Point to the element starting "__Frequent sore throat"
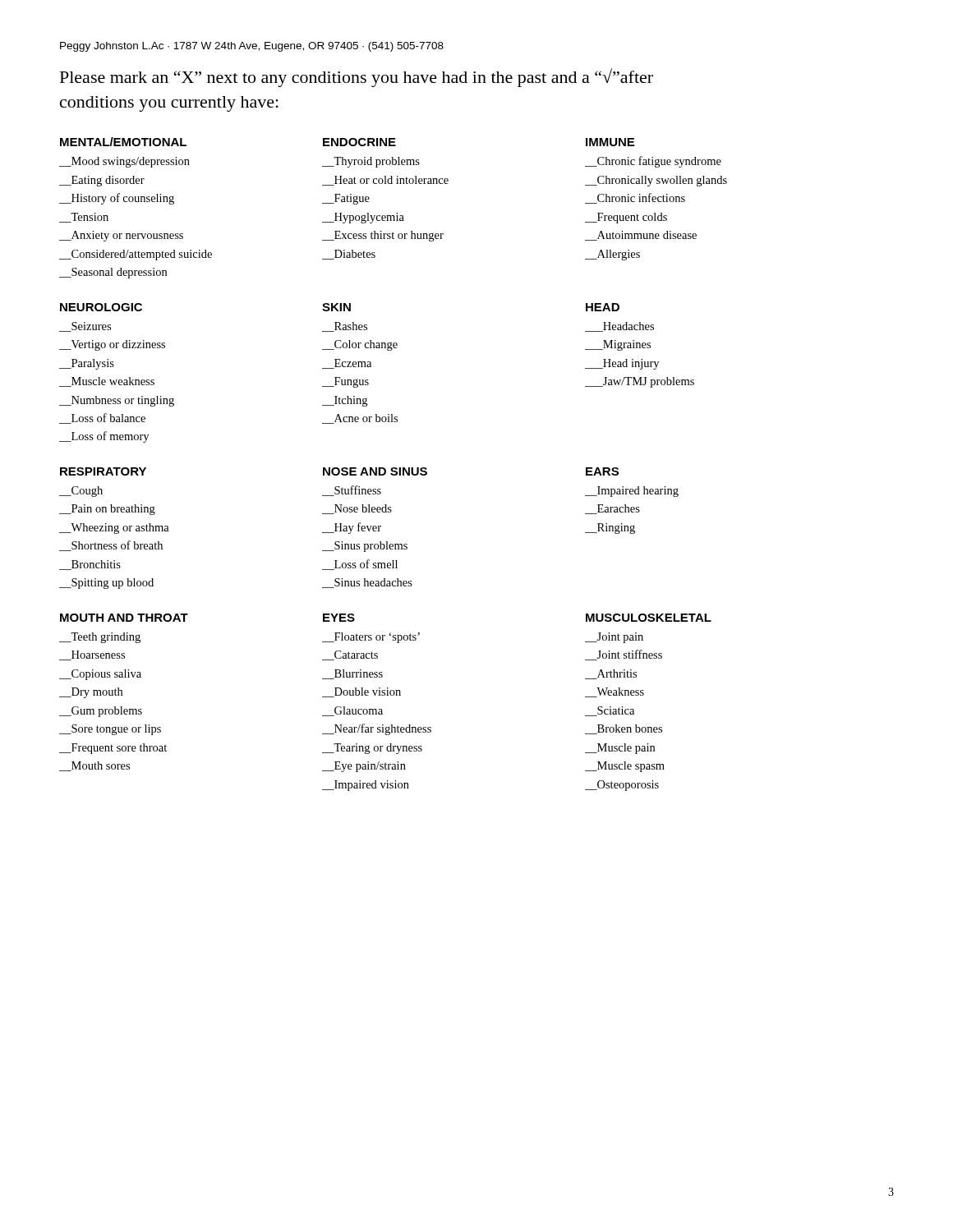Image resolution: width=953 pixels, height=1232 pixels. tap(113, 747)
